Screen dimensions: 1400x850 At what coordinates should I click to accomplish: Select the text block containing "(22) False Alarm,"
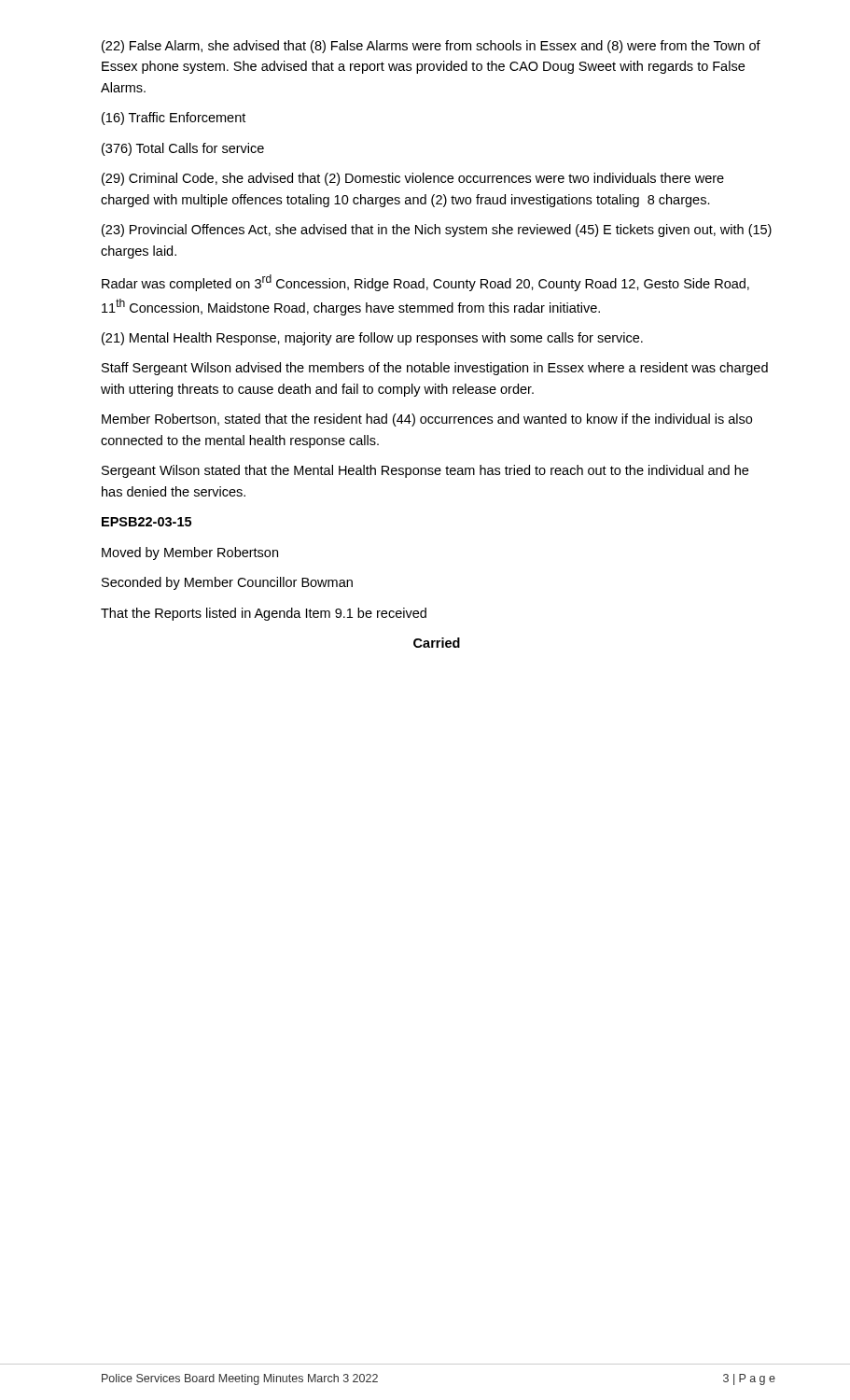(x=437, y=67)
